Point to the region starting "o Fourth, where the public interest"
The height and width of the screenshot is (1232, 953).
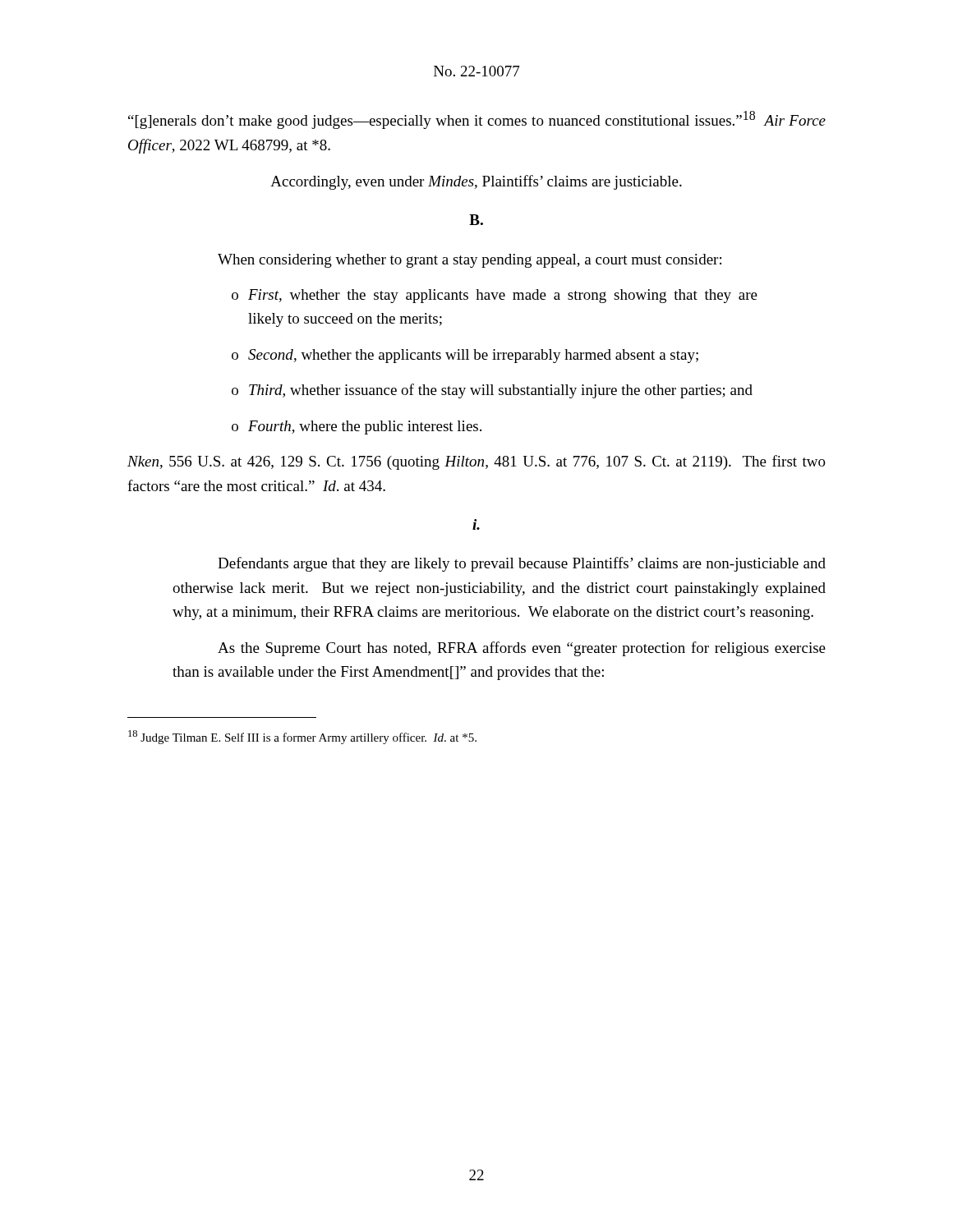(490, 426)
